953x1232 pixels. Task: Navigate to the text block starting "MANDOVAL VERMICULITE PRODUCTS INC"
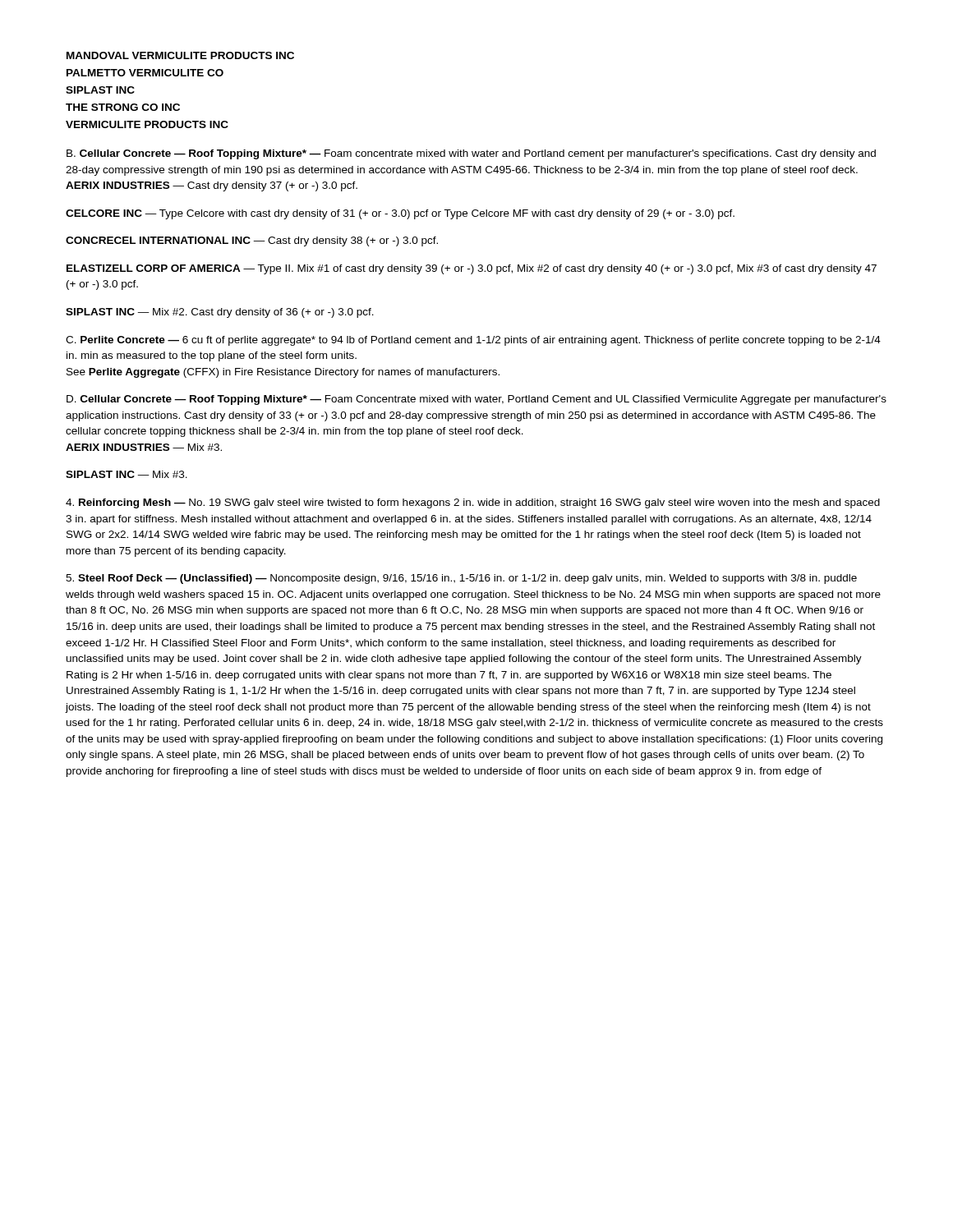click(x=180, y=55)
